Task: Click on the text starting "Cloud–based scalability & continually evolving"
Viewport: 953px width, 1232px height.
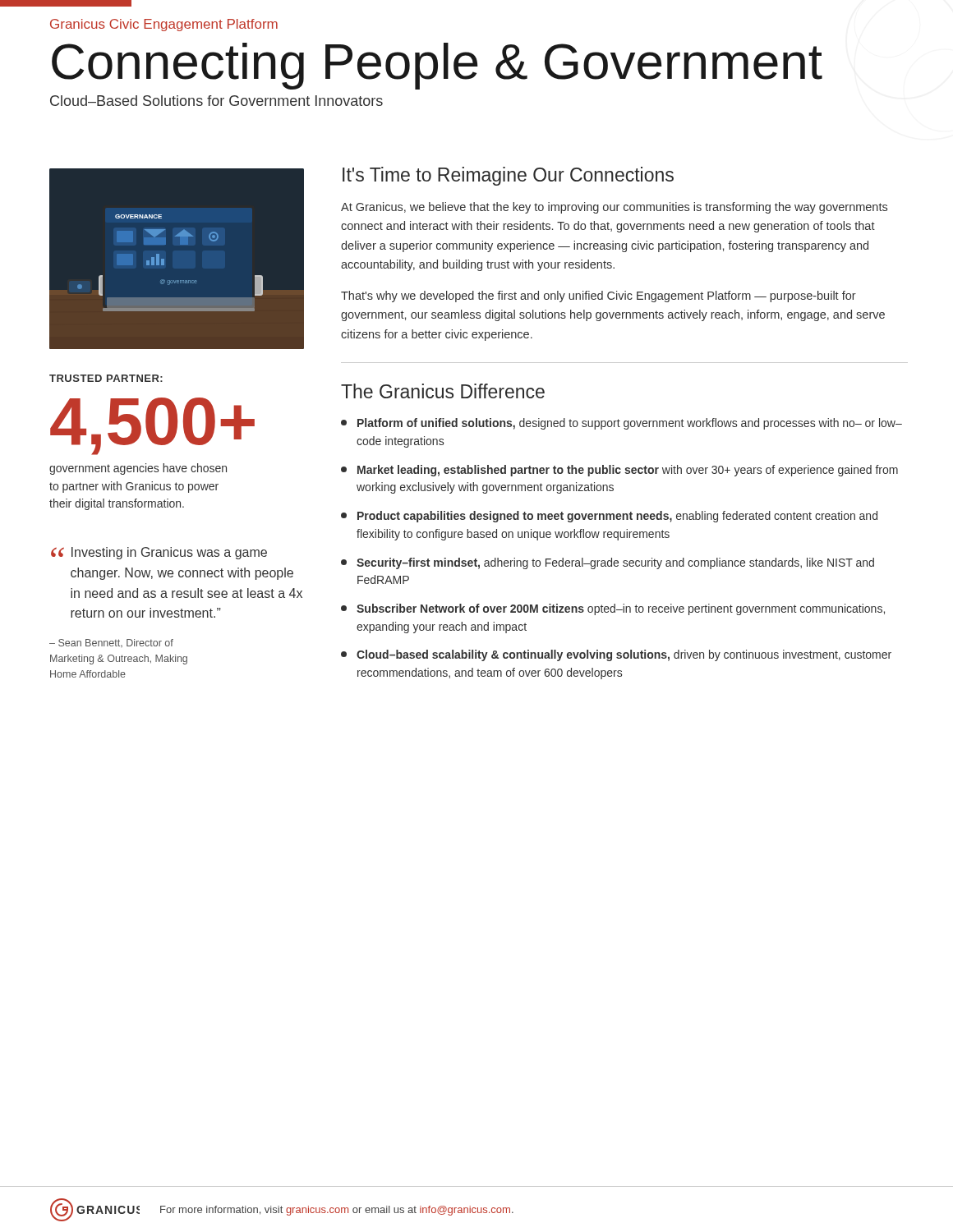Action: tap(624, 664)
